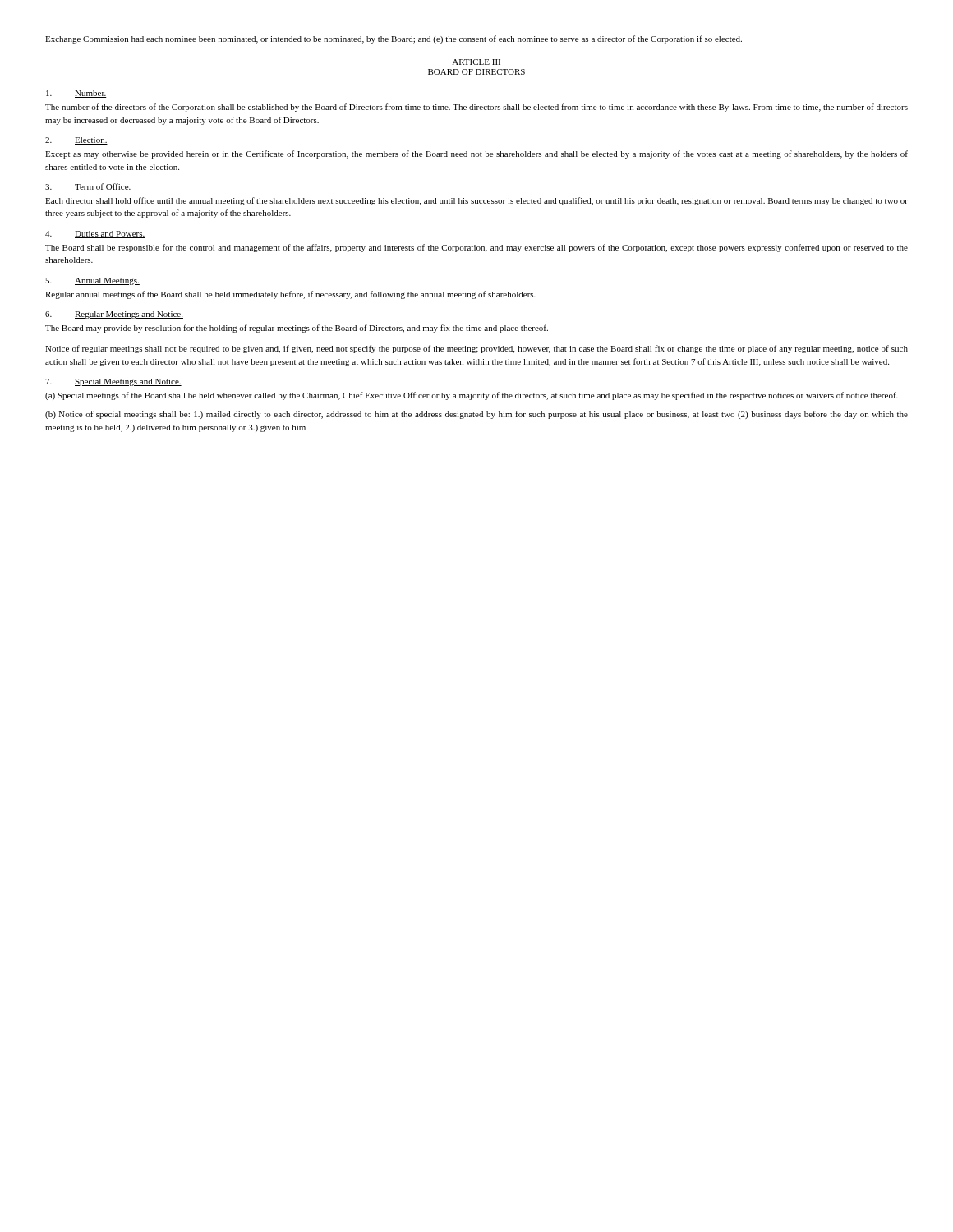Navigate to the text starting "ARTICLE IIIBOARD OF DIRECTORS"
This screenshot has height=1232, width=953.
pyautogui.click(x=476, y=67)
